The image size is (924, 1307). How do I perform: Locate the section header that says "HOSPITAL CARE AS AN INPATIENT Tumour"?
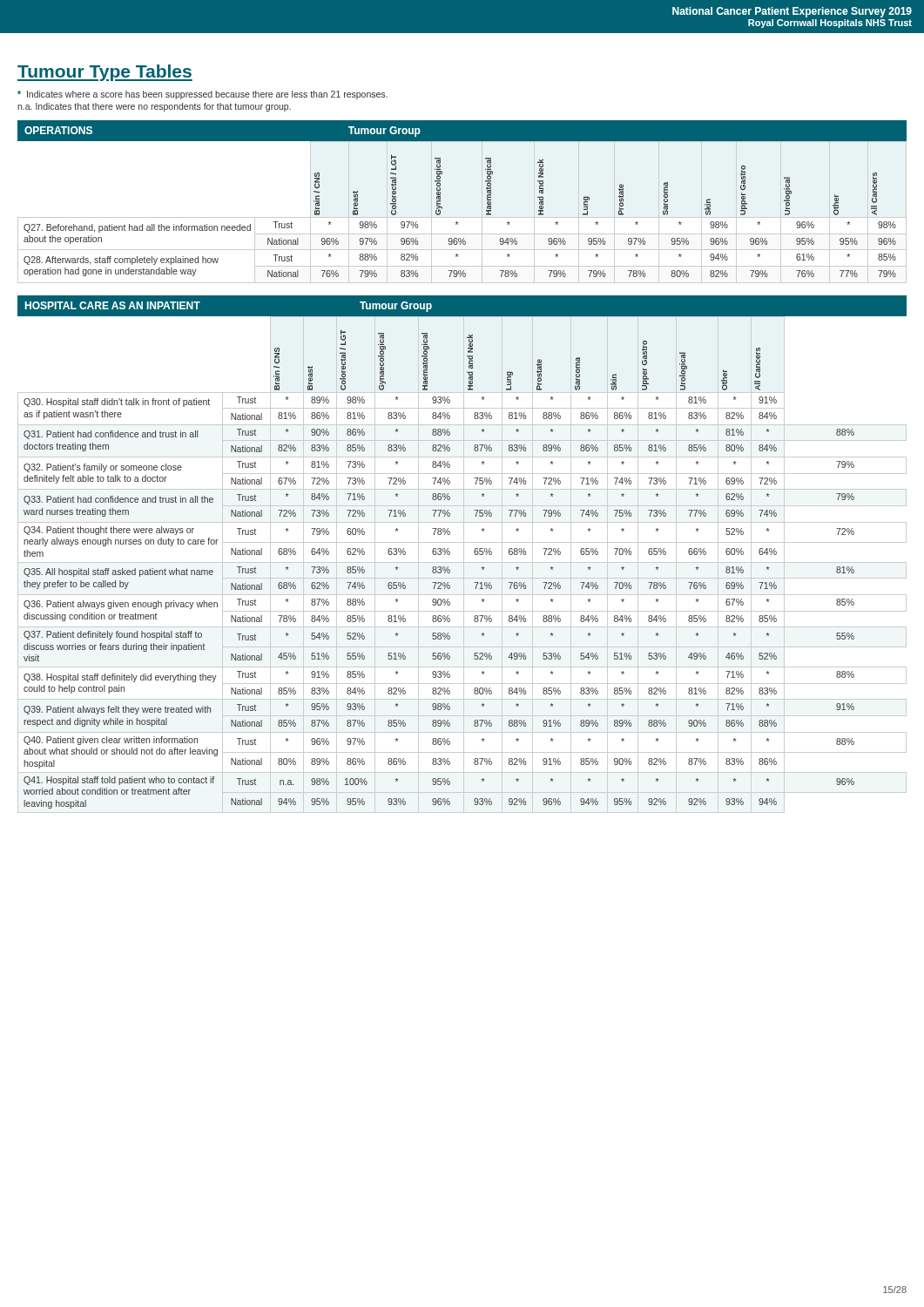[228, 305]
